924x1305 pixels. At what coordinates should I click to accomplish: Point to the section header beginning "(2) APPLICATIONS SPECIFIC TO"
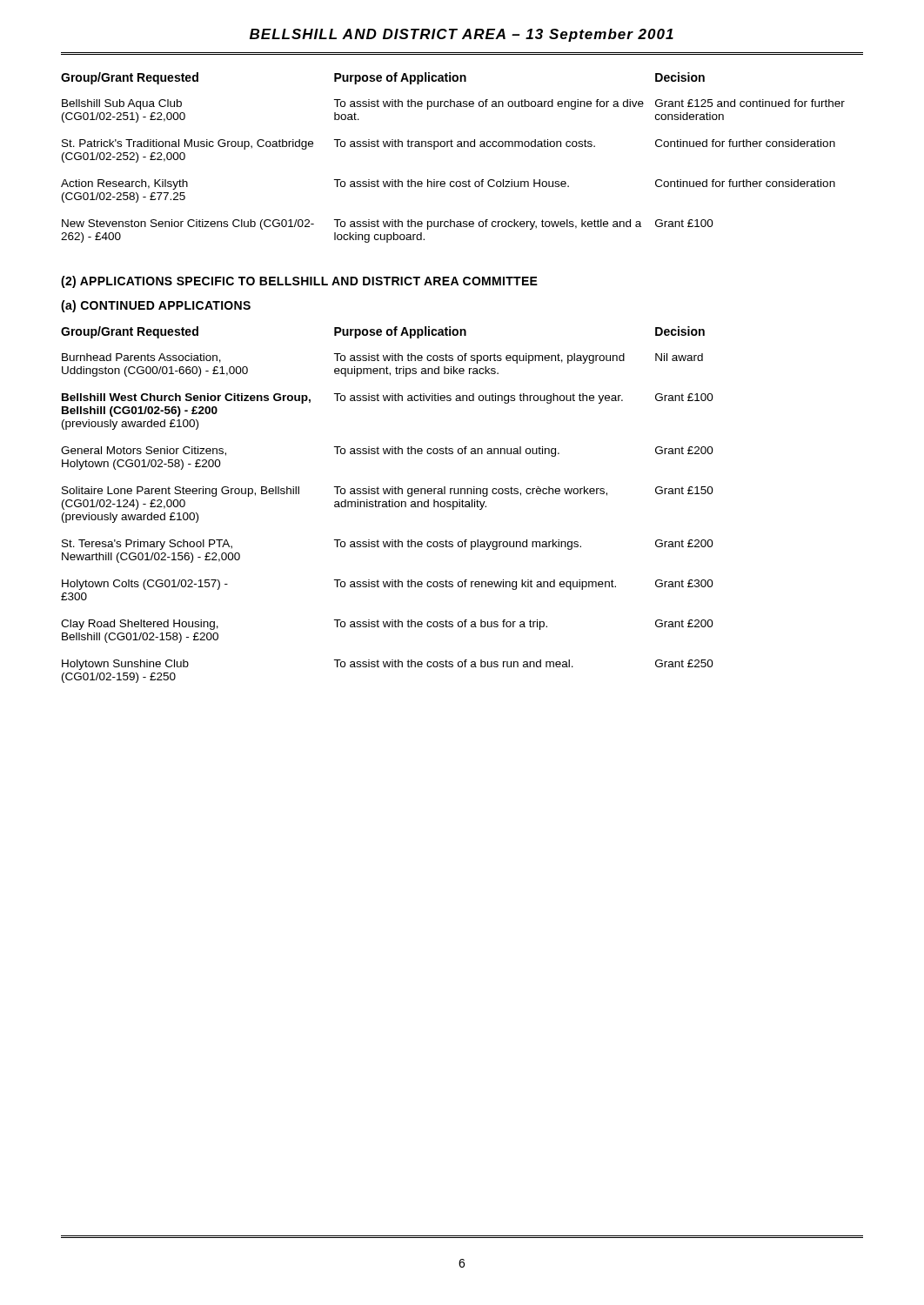tap(299, 281)
